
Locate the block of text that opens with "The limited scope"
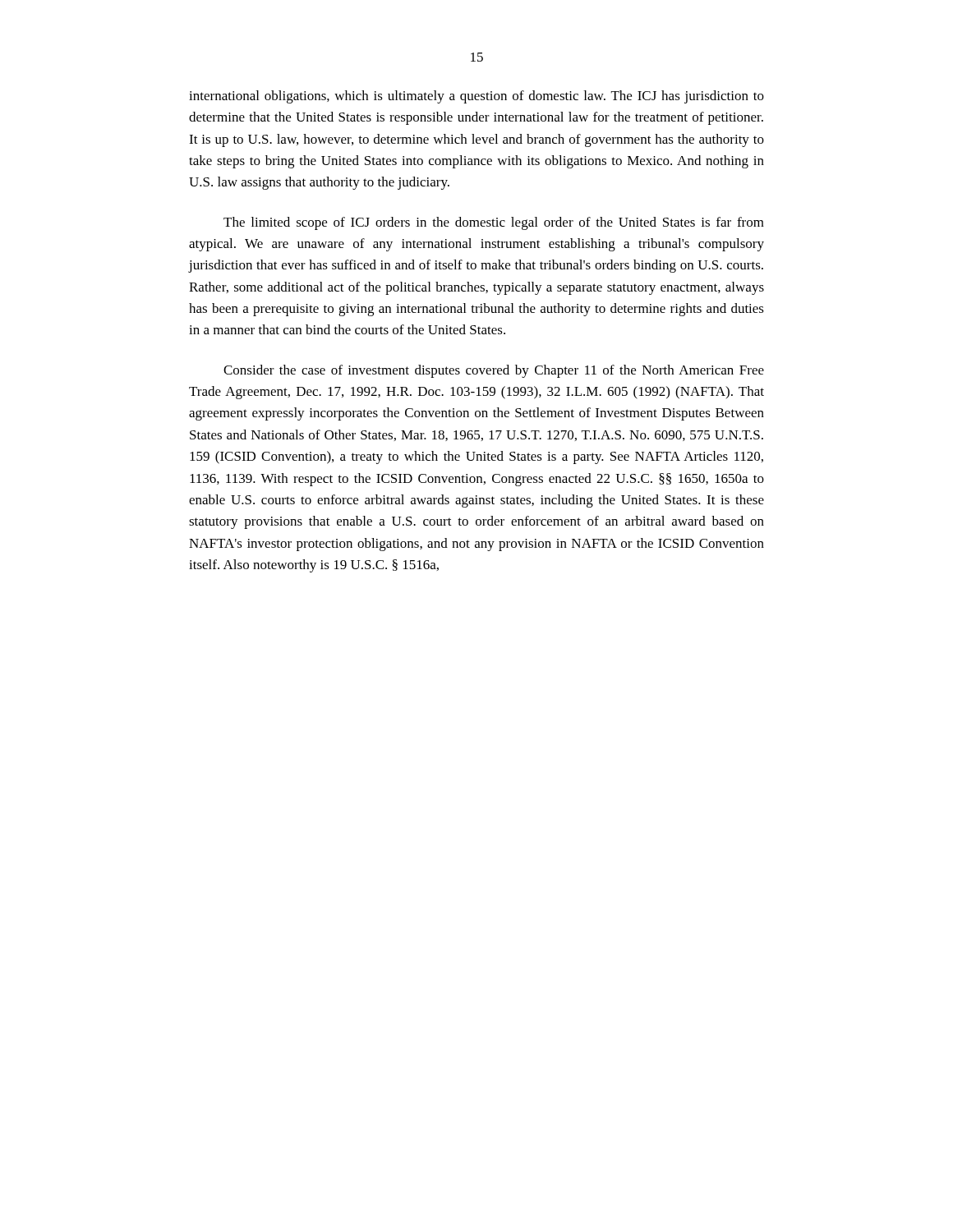[476, 276]
